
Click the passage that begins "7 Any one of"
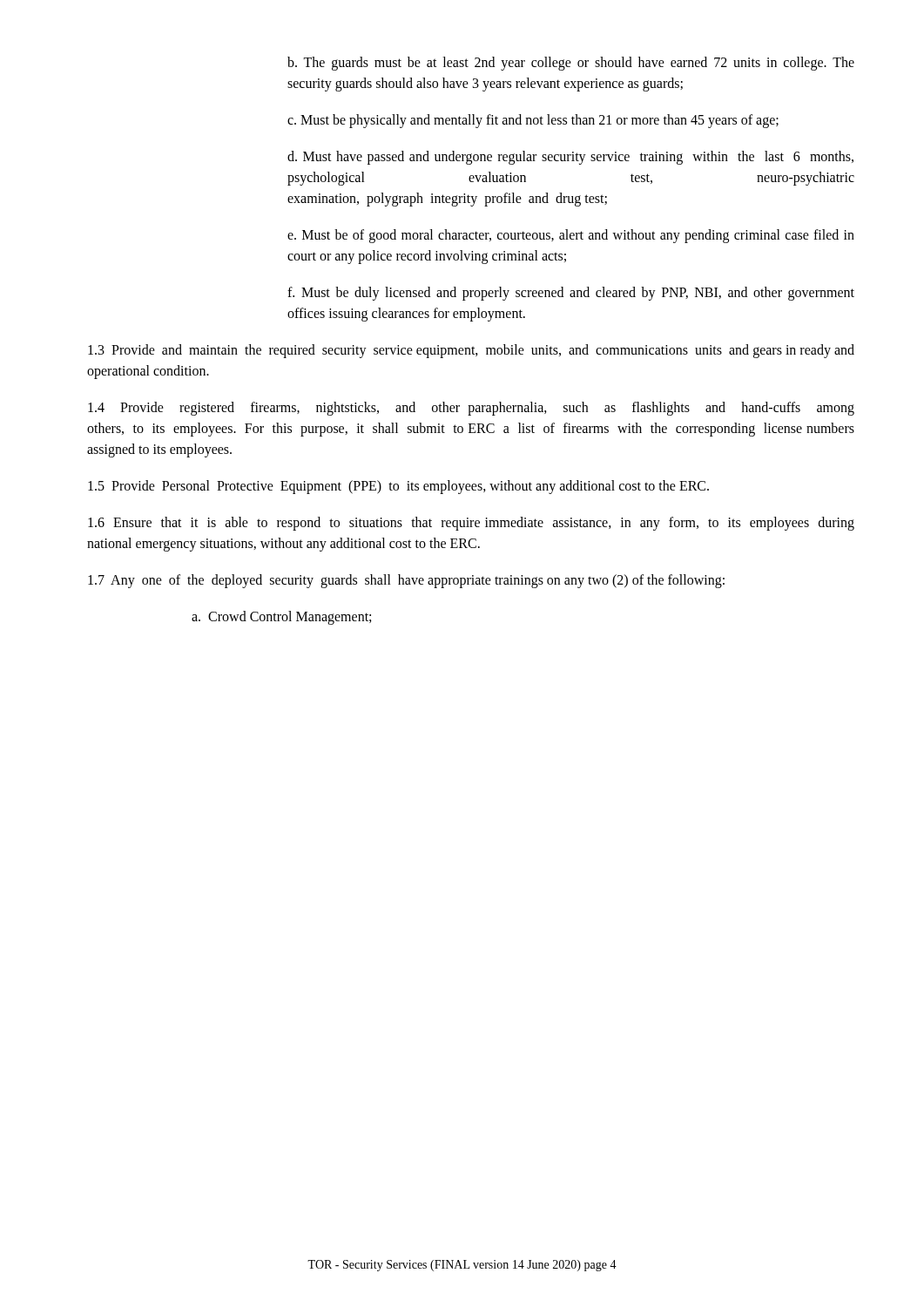tap(406, 580)
